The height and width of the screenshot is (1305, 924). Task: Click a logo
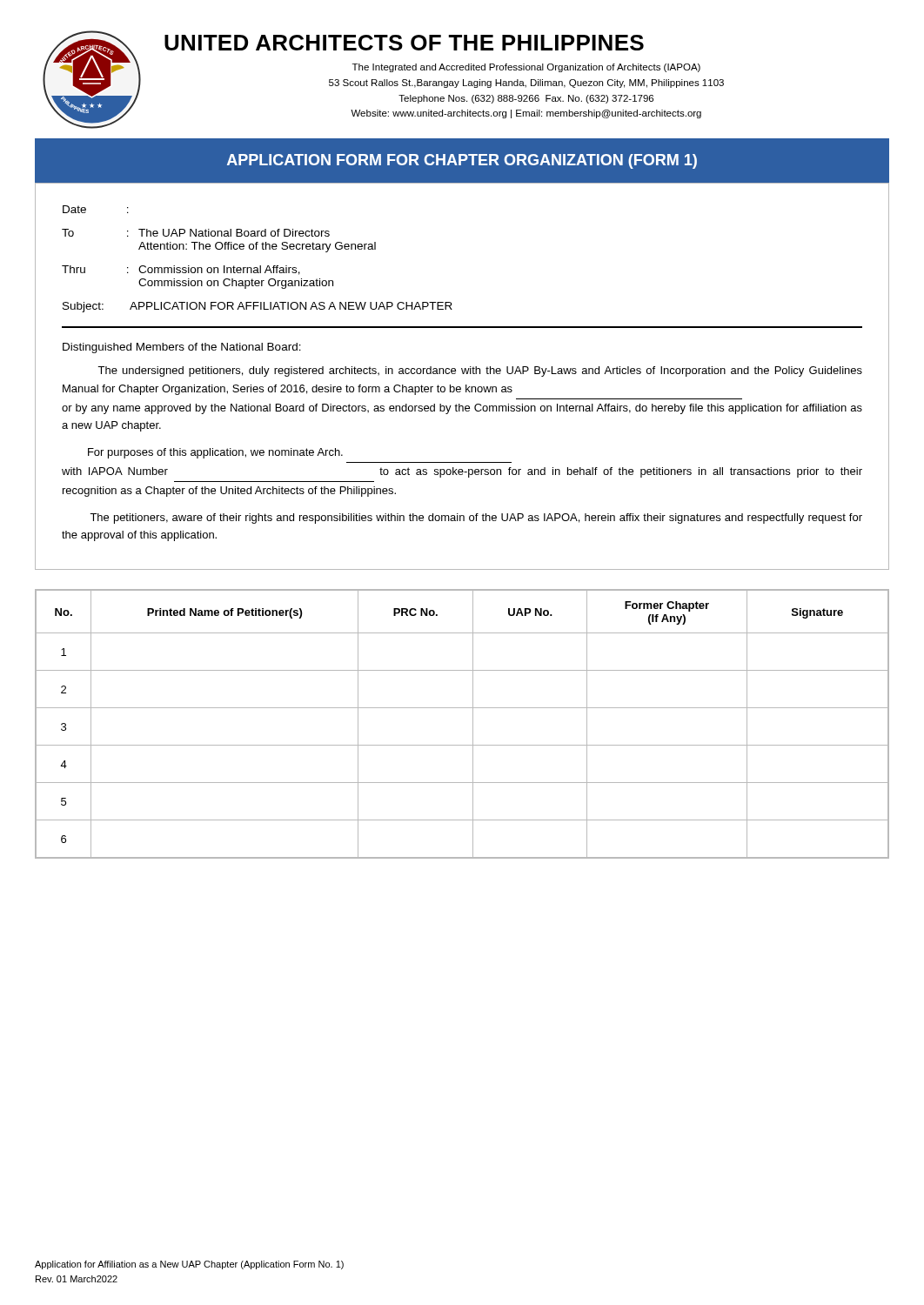(91, 78)
